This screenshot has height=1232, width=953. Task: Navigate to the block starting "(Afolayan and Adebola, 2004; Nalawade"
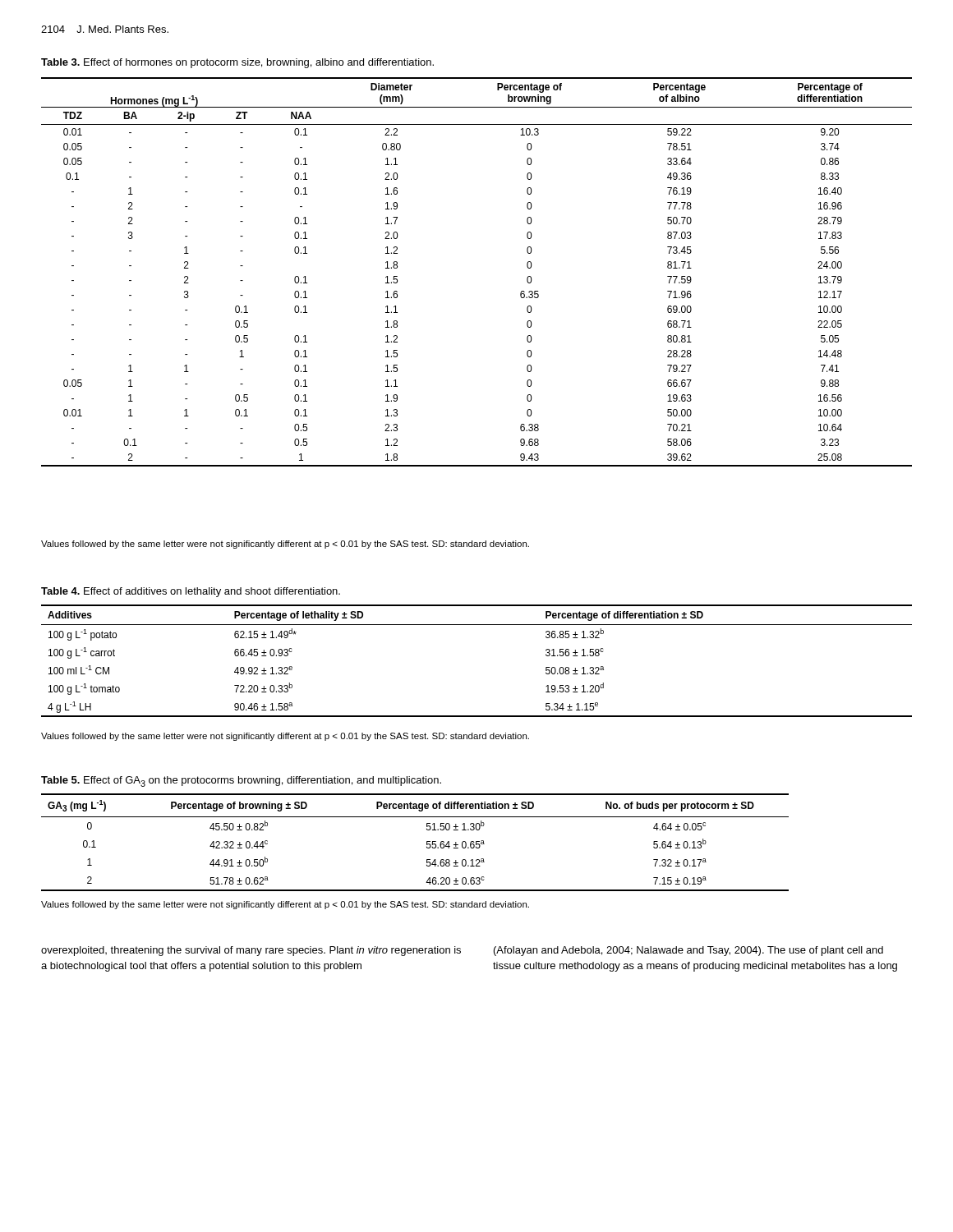[695, 958]
